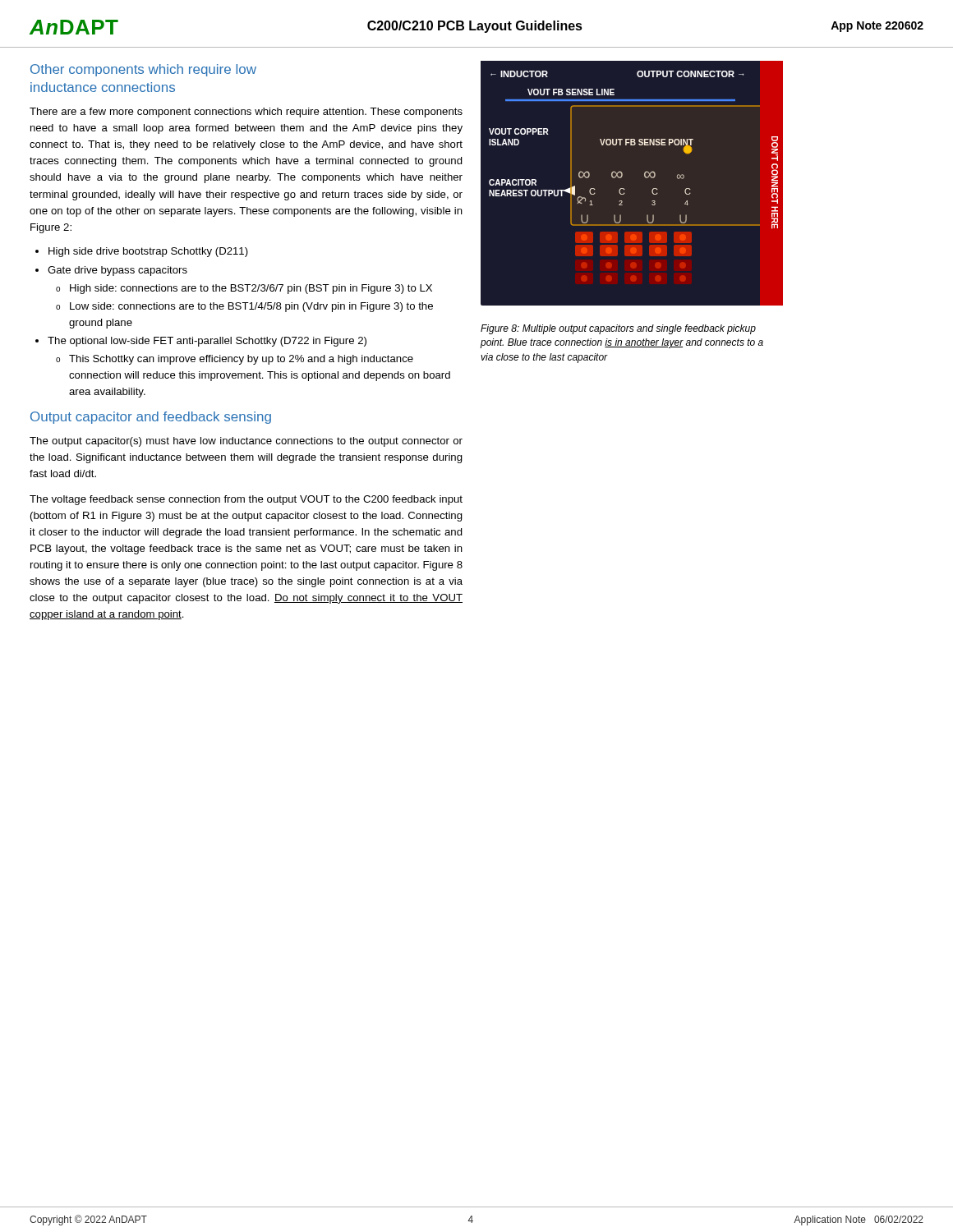This screenshot has width=953, height=1232.
Task: Click on the passage starting "The output capacitor(s) must have low inductance connections"
Action: 246,457
